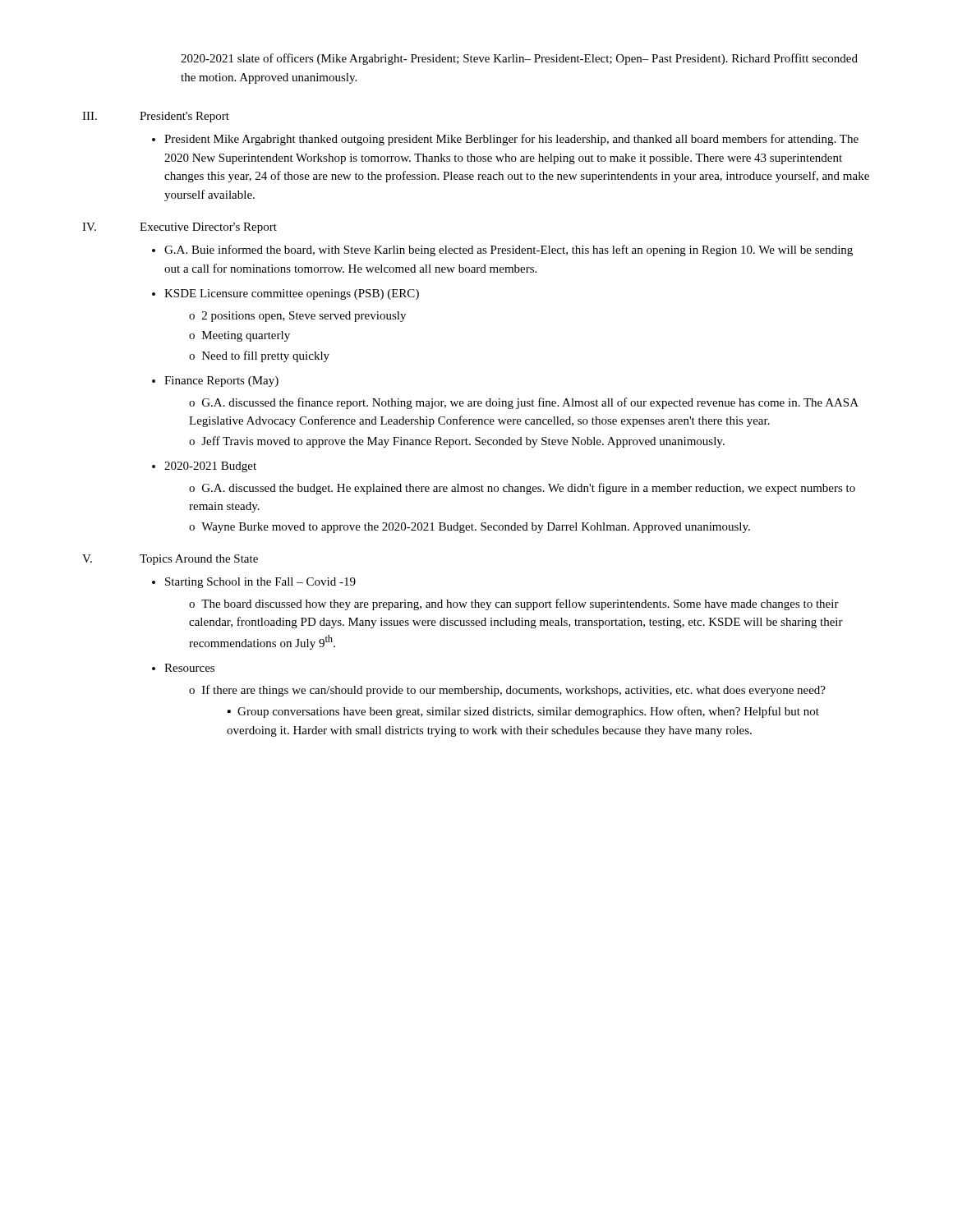Screen dimensions: 1232x953
Task: Point to the region starting "G.A. discussed the finance report. Nothing"
Action: [x=523, y=411]
